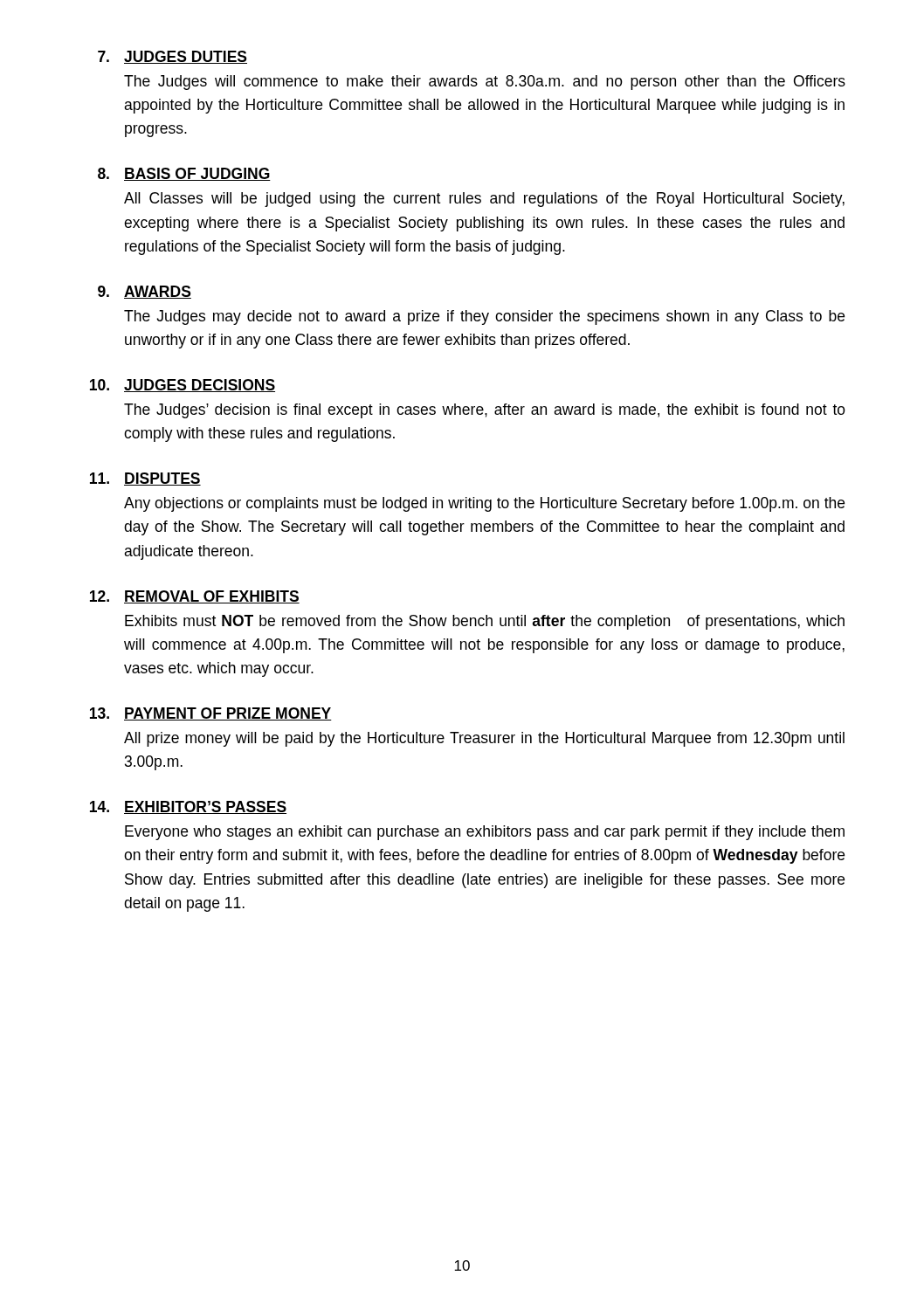Click on the list item that says "10. JUDGES DECISIONS The Judges’ decision is"
The width and height of the screenshot is (924, 1310).
click(x=462, y=411)
